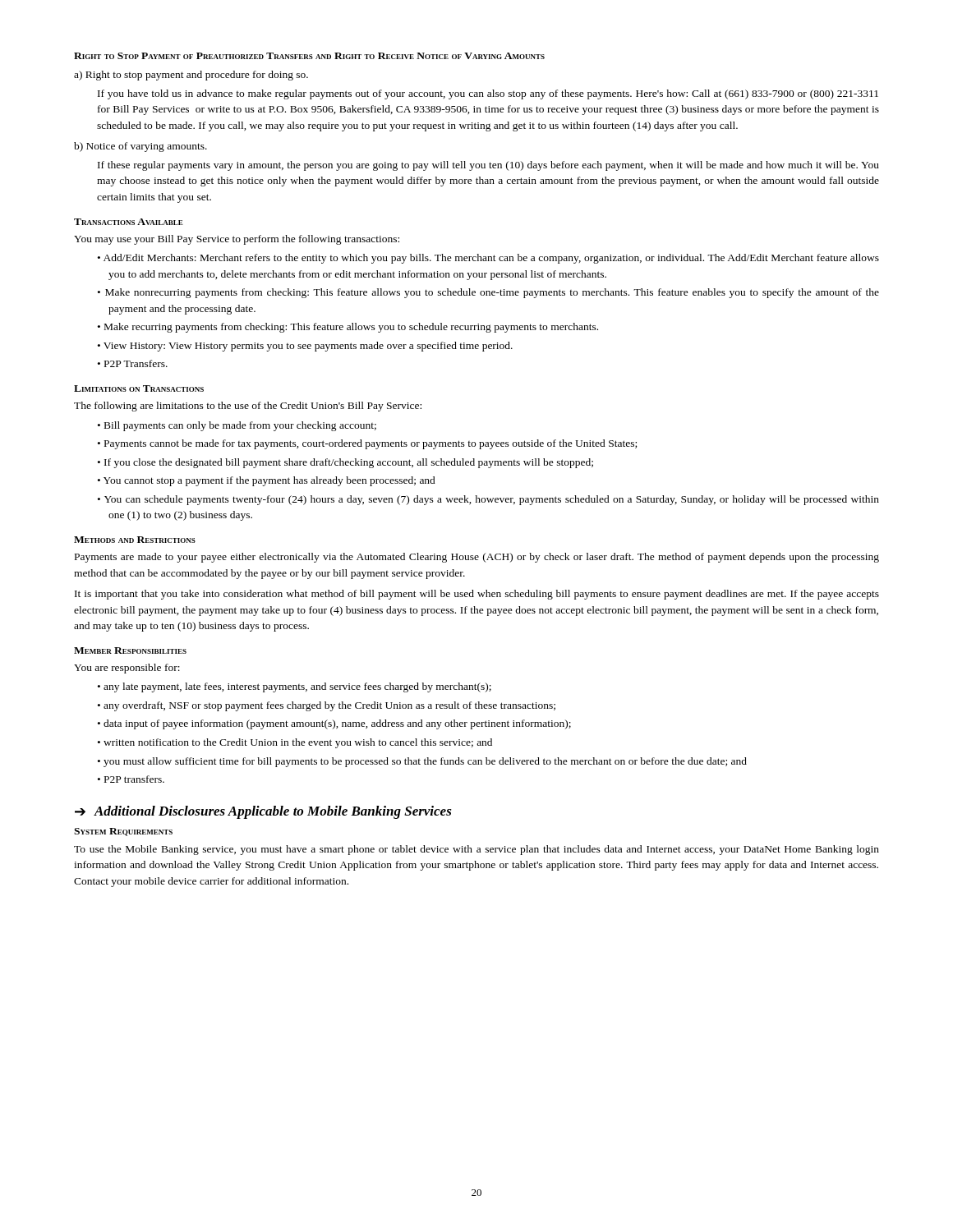Find the text starting "data input of payee"

coord(338,724)
